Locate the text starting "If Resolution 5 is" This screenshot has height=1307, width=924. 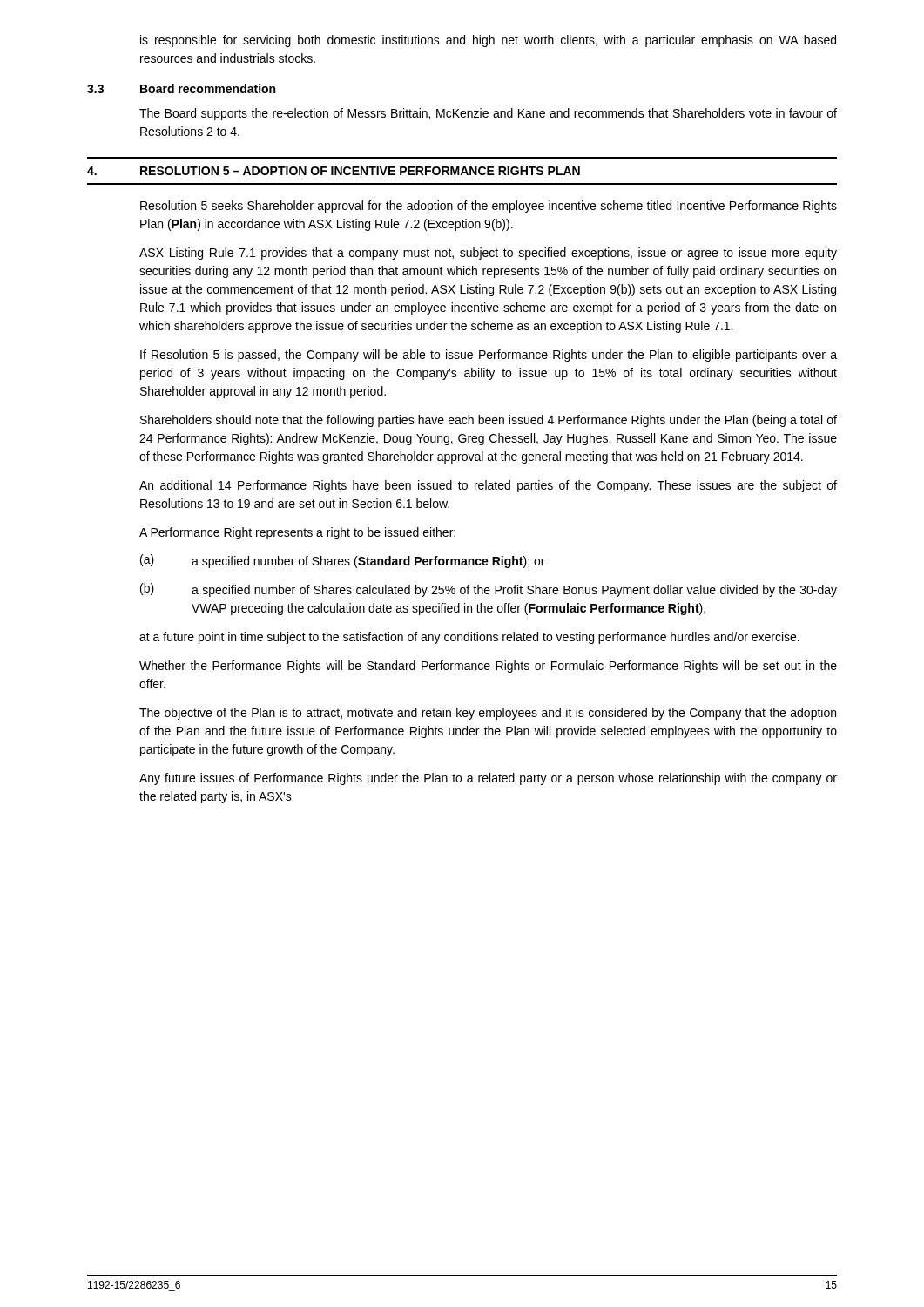coord(488,373)
